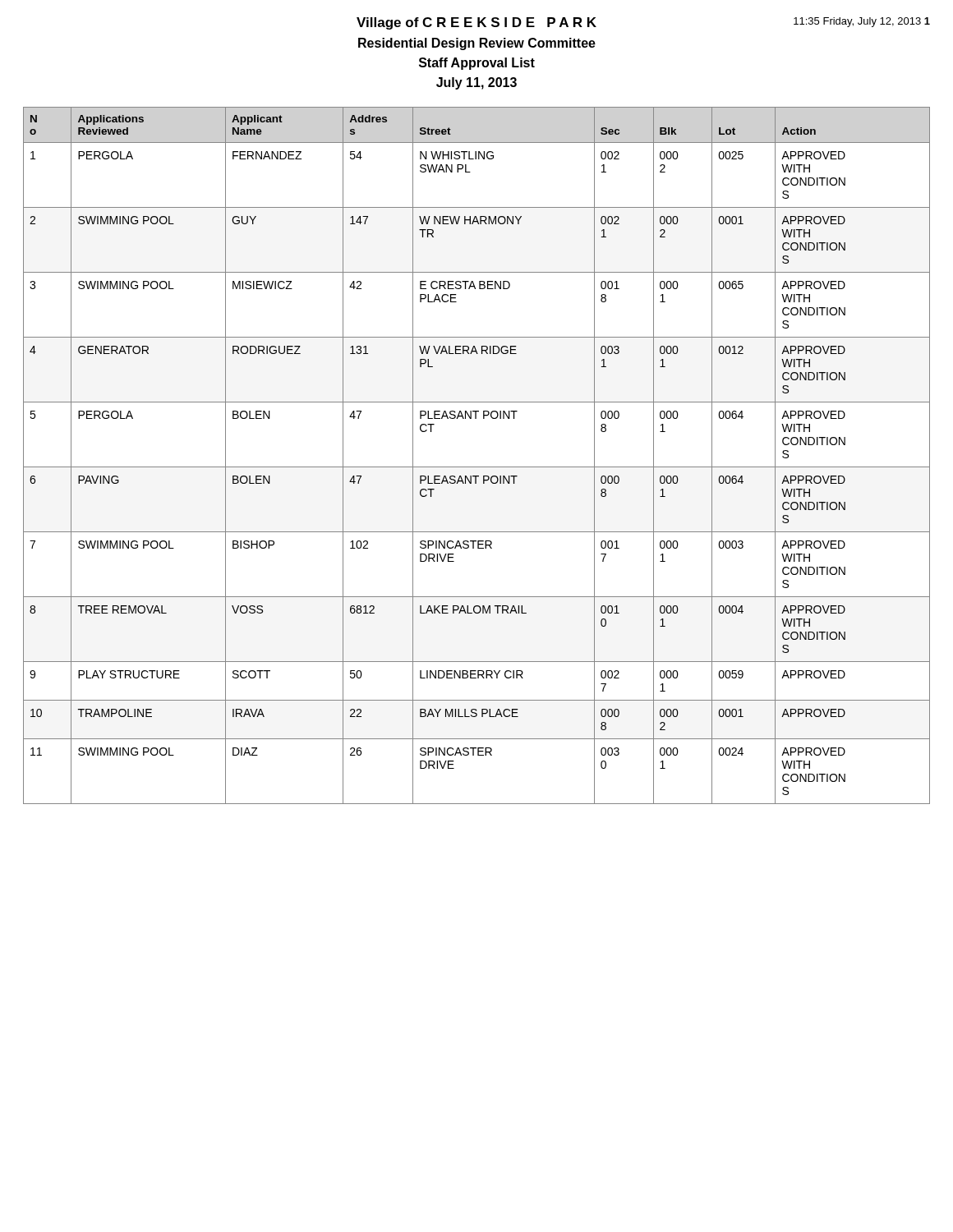Find a table

[476, 455]
